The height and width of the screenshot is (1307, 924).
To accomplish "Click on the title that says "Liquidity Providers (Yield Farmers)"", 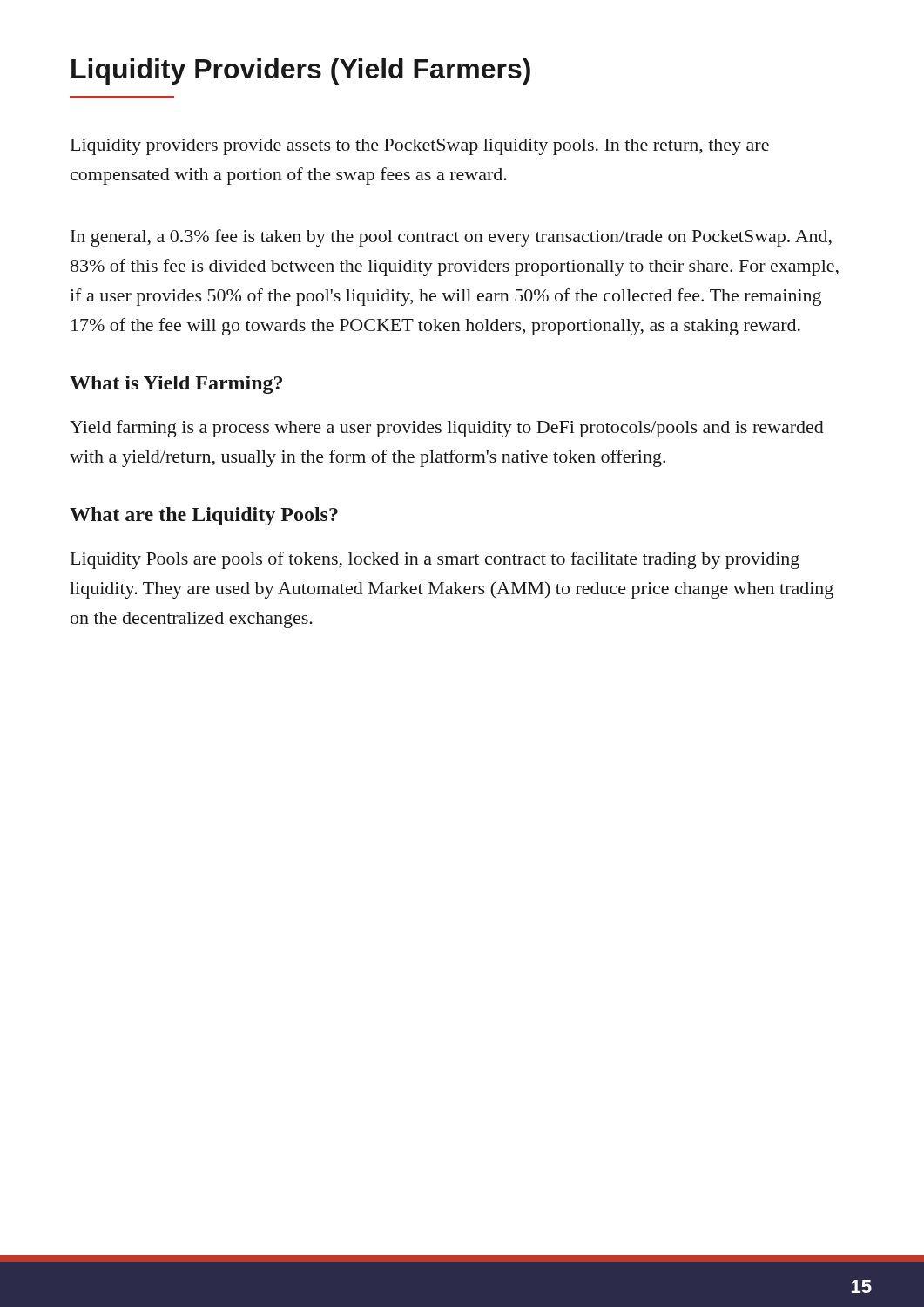I will coord(462,76).
